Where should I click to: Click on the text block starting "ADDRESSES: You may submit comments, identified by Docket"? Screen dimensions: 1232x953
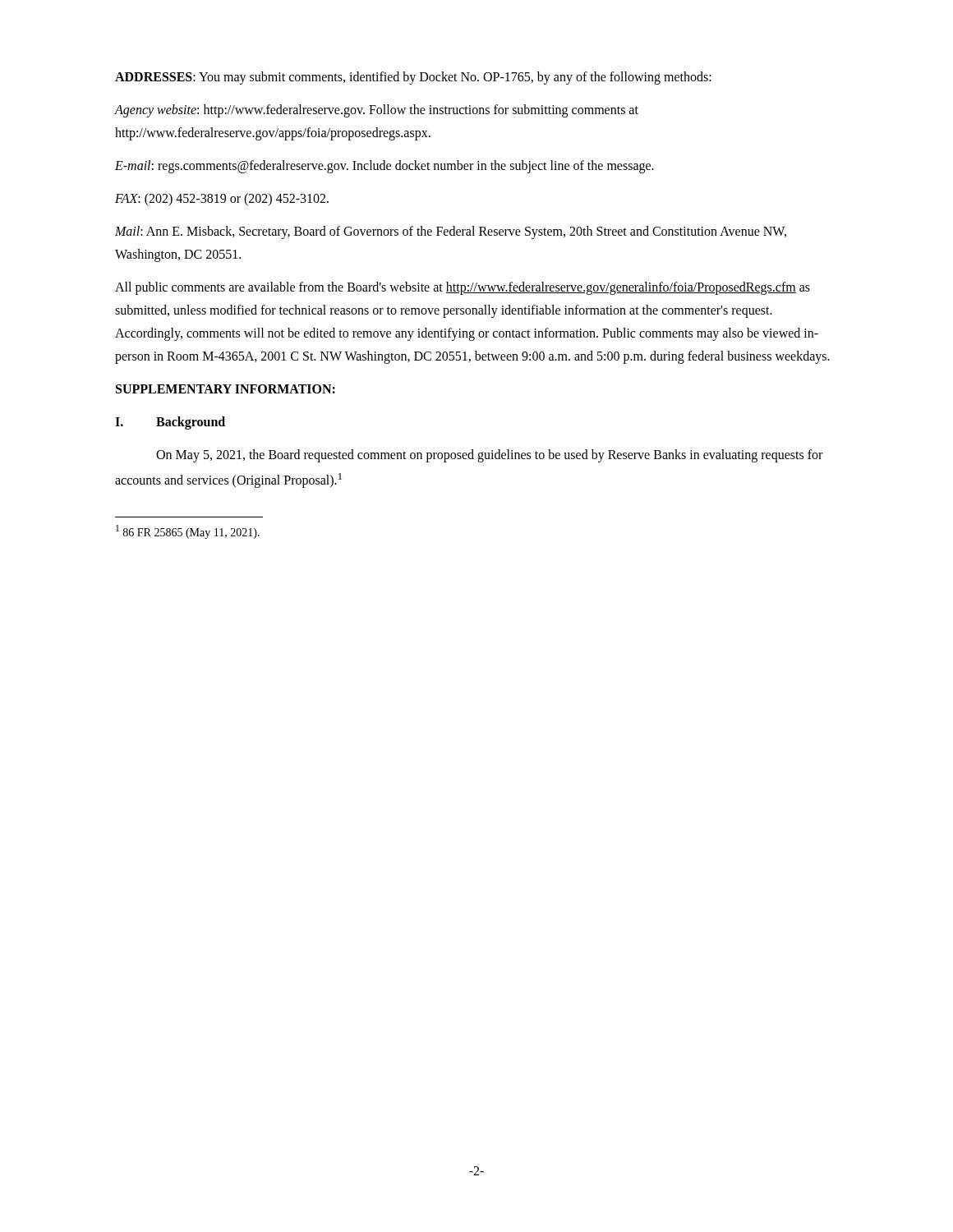pos(476,77)
